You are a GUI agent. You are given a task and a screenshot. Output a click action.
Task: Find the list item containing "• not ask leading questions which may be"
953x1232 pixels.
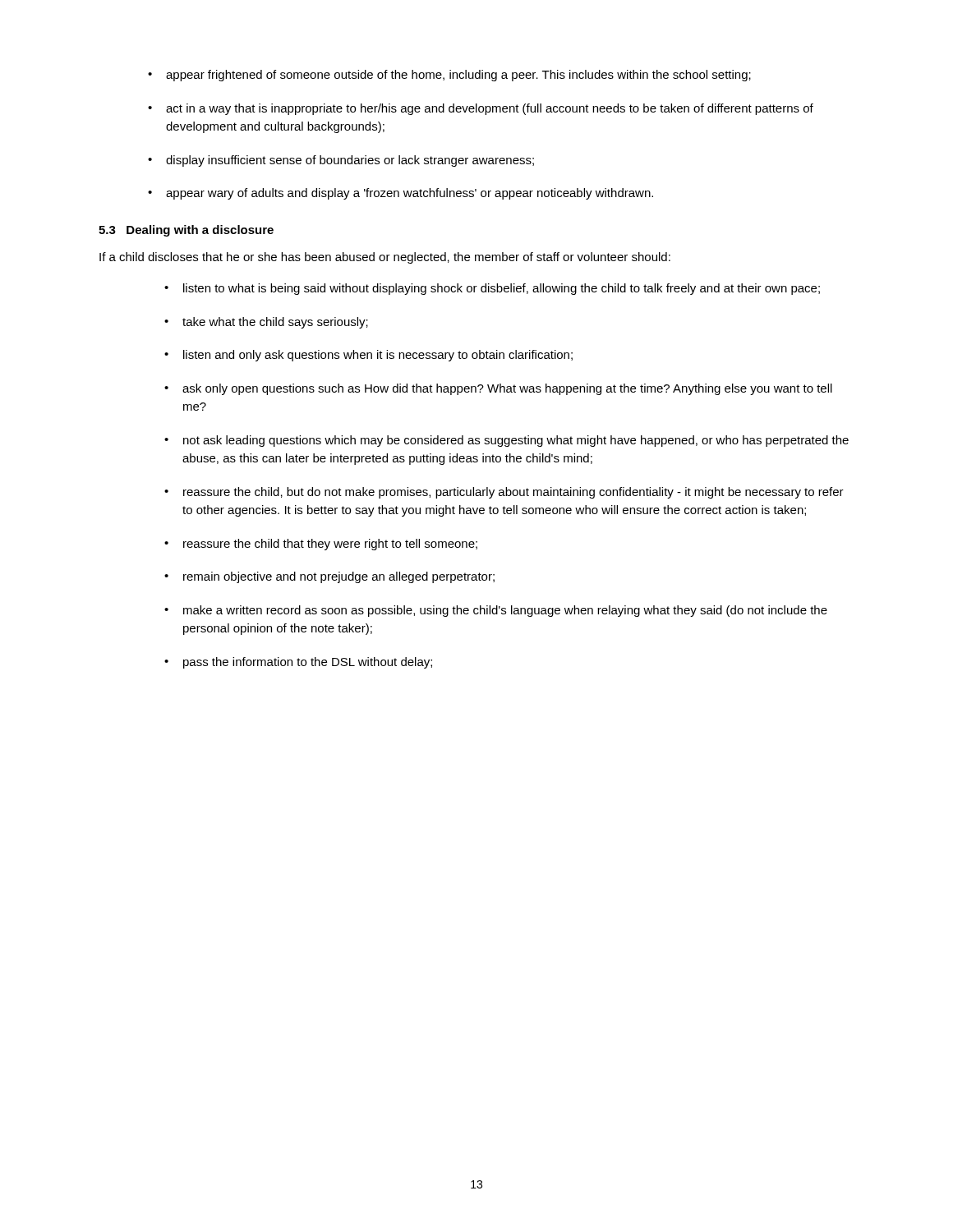point(509,449)
